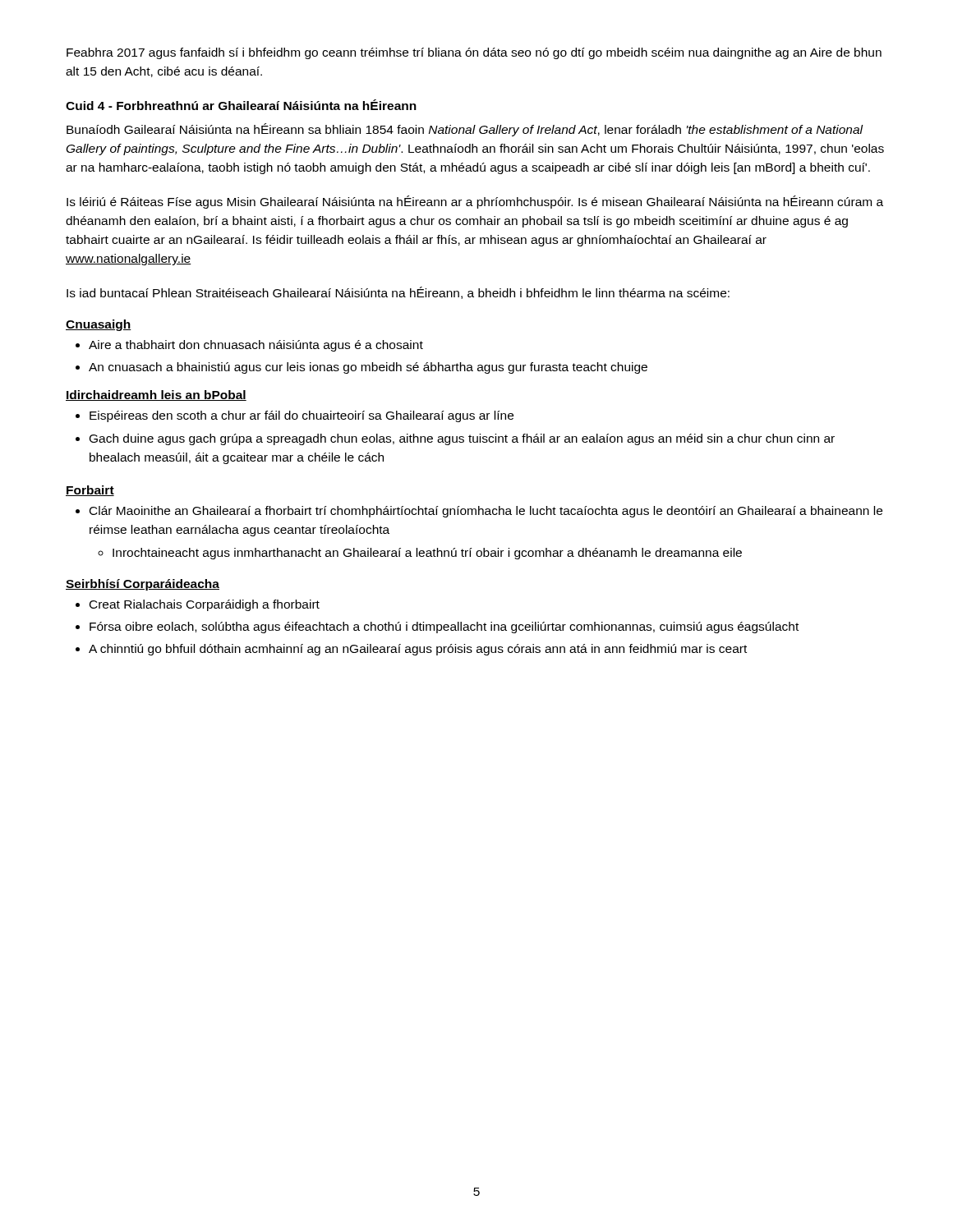The height and width of the screenshot is (1232, 953).
Task: Select the text block with the text "Bunaíodh Gailearaí Náisiúnta na hÉireann sa"
Action: pyautogui.click(x=475, y=148)
